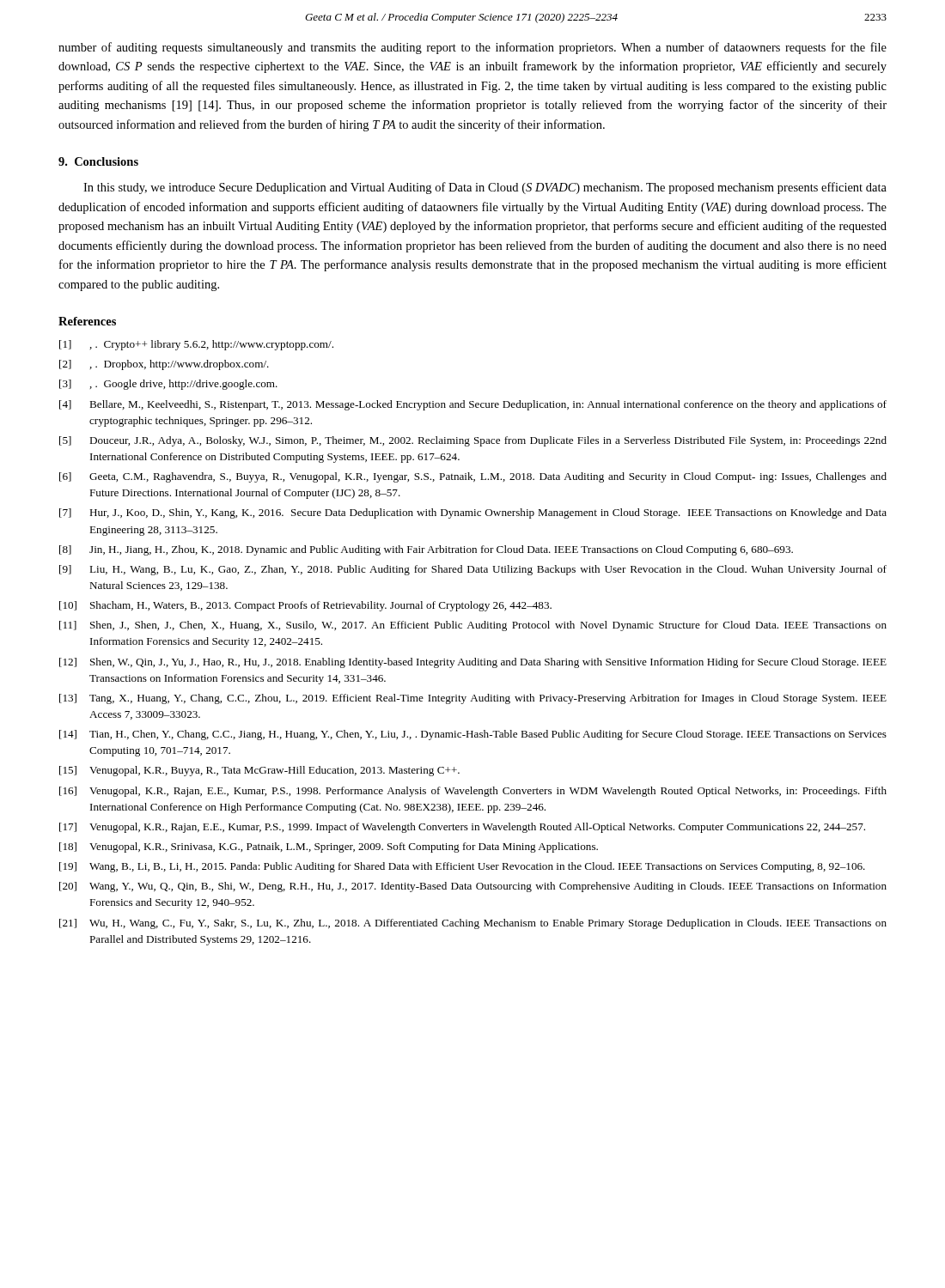Select the text block starting "[15] Venugopal, K.R., Buyya, R., Tata McGraw-Hill"

coord(259,771)
